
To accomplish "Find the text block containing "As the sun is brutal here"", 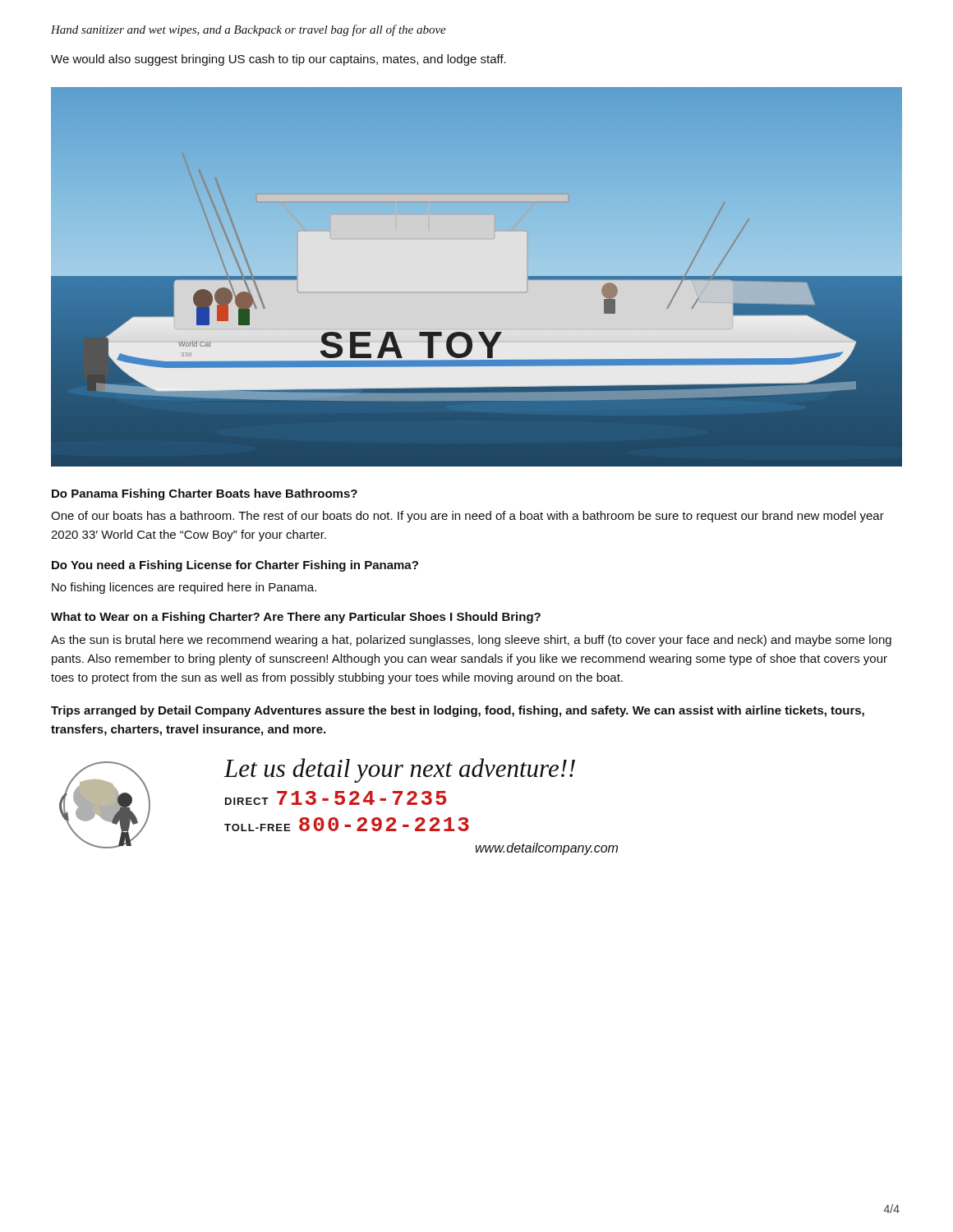I will click(471, 658).
